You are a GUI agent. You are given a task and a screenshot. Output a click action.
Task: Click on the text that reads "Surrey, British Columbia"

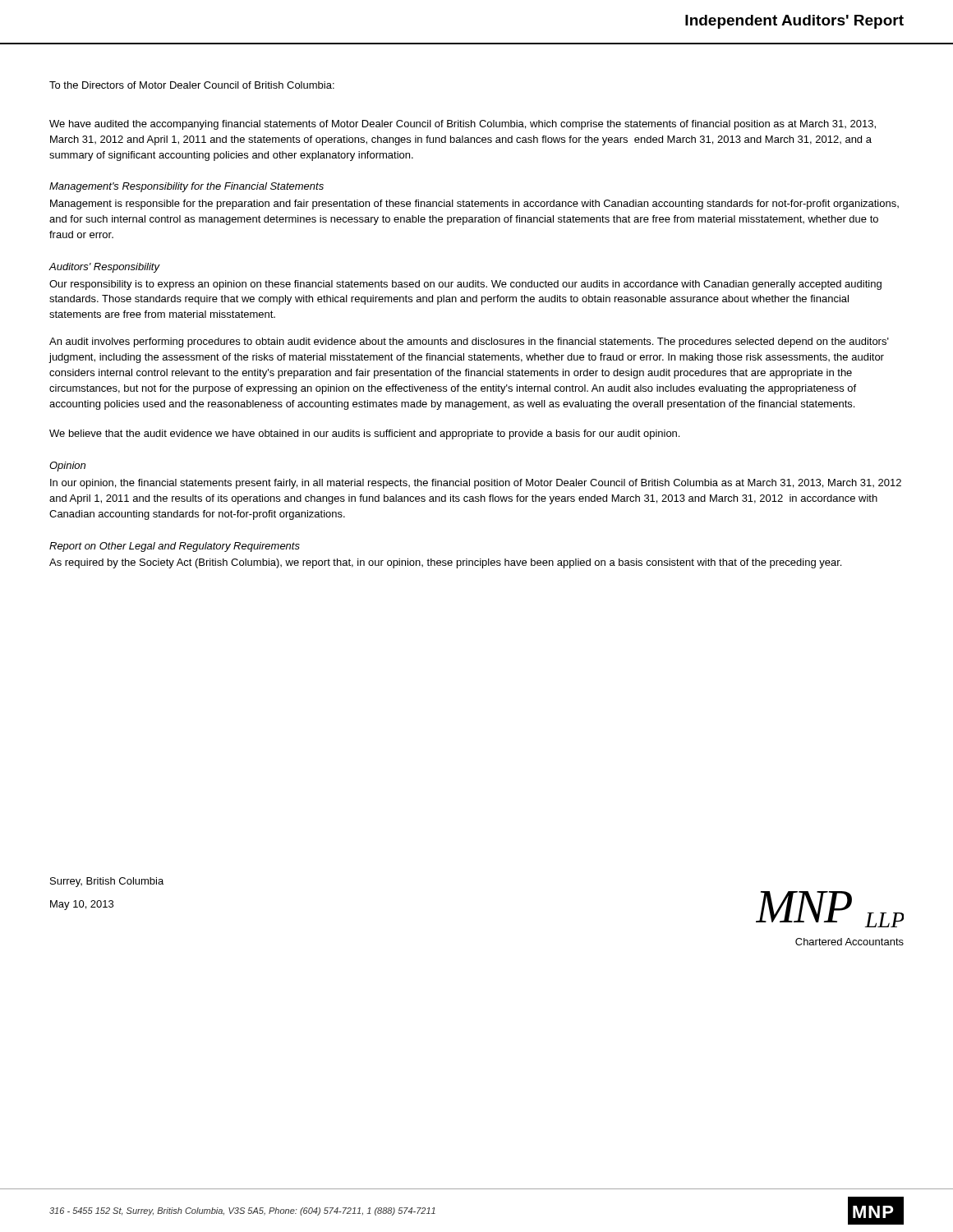[x=106, y=881]
